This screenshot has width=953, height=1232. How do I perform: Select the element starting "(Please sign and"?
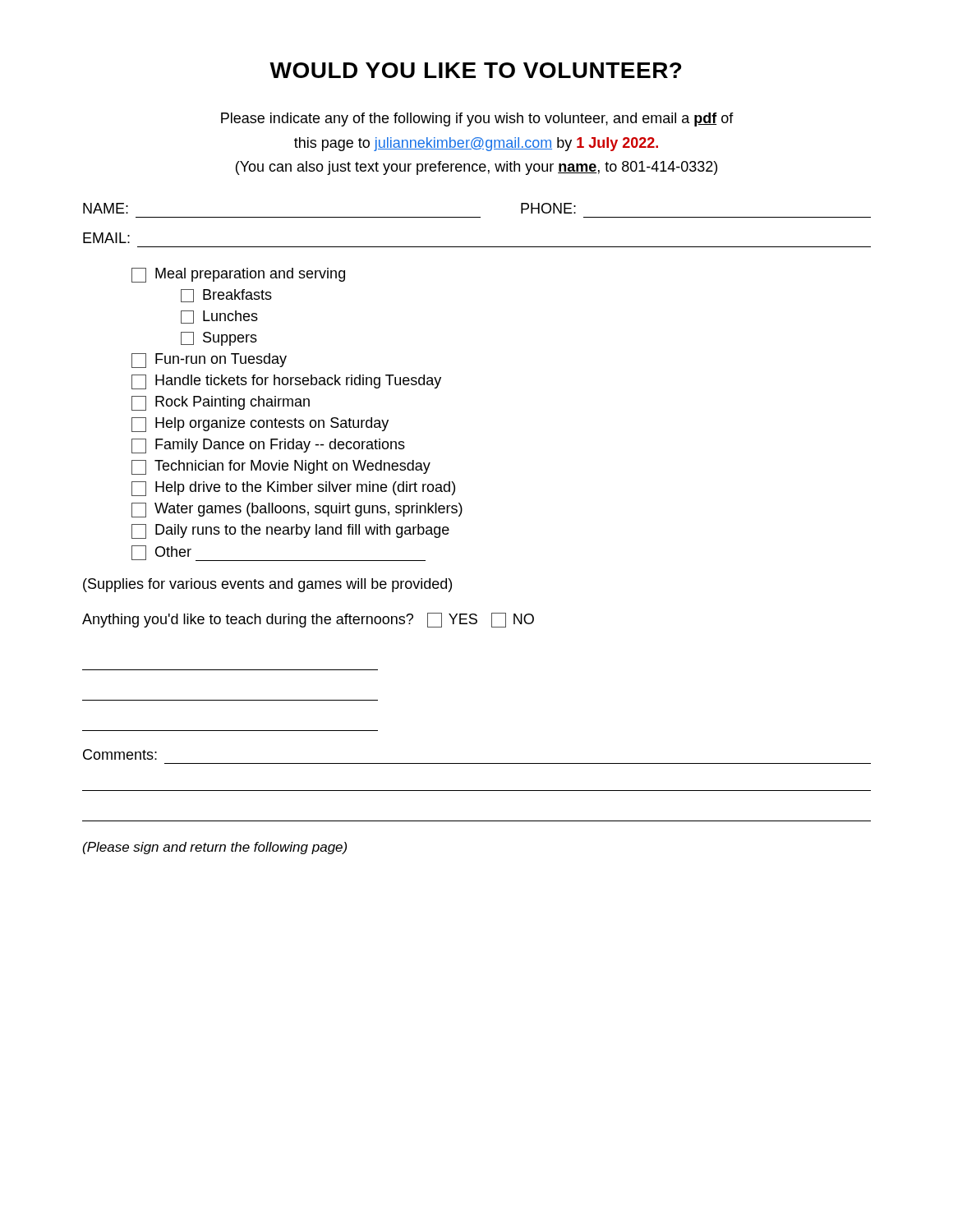click(215, 847)
